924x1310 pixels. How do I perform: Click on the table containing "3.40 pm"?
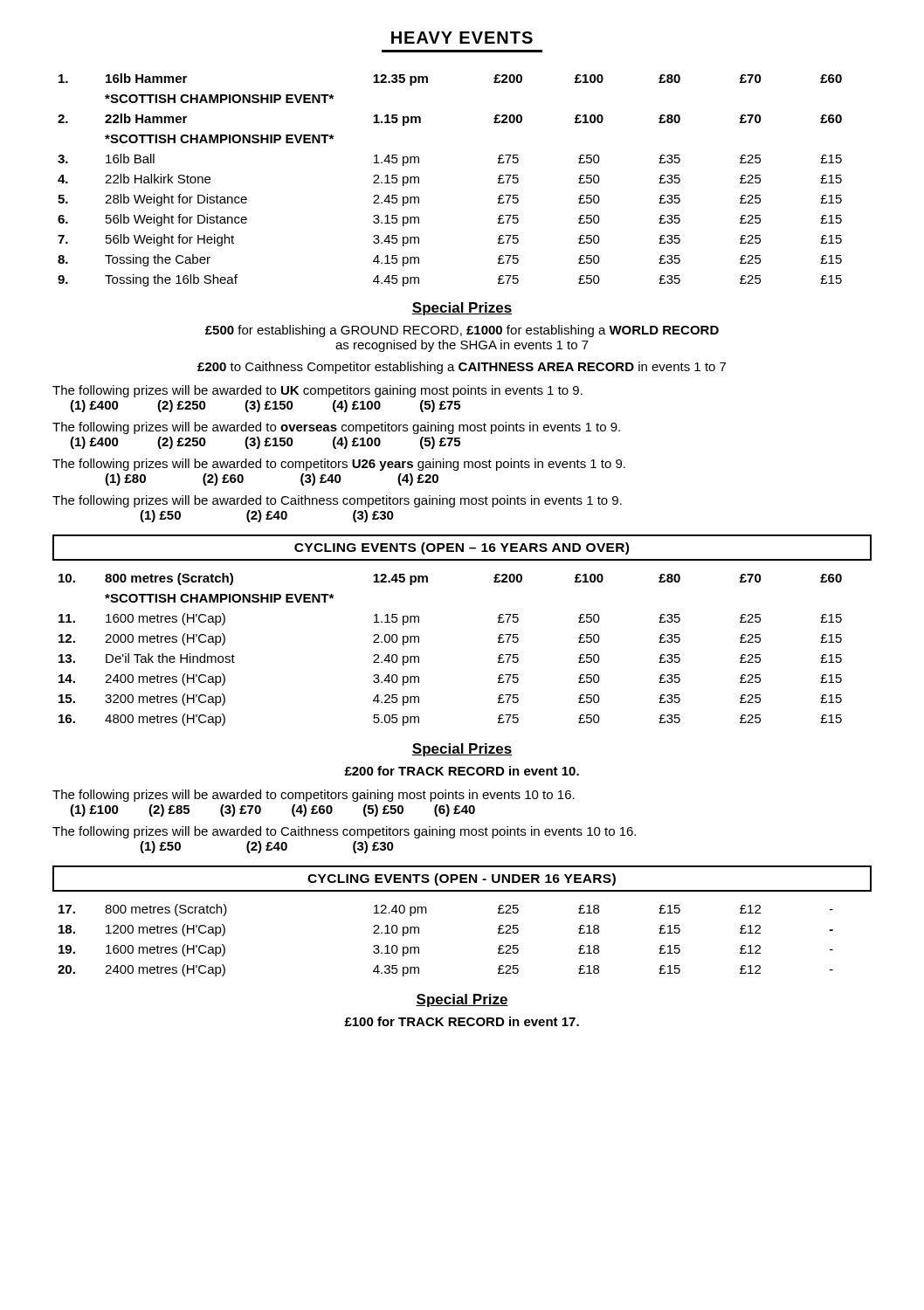tap(462, 648)
